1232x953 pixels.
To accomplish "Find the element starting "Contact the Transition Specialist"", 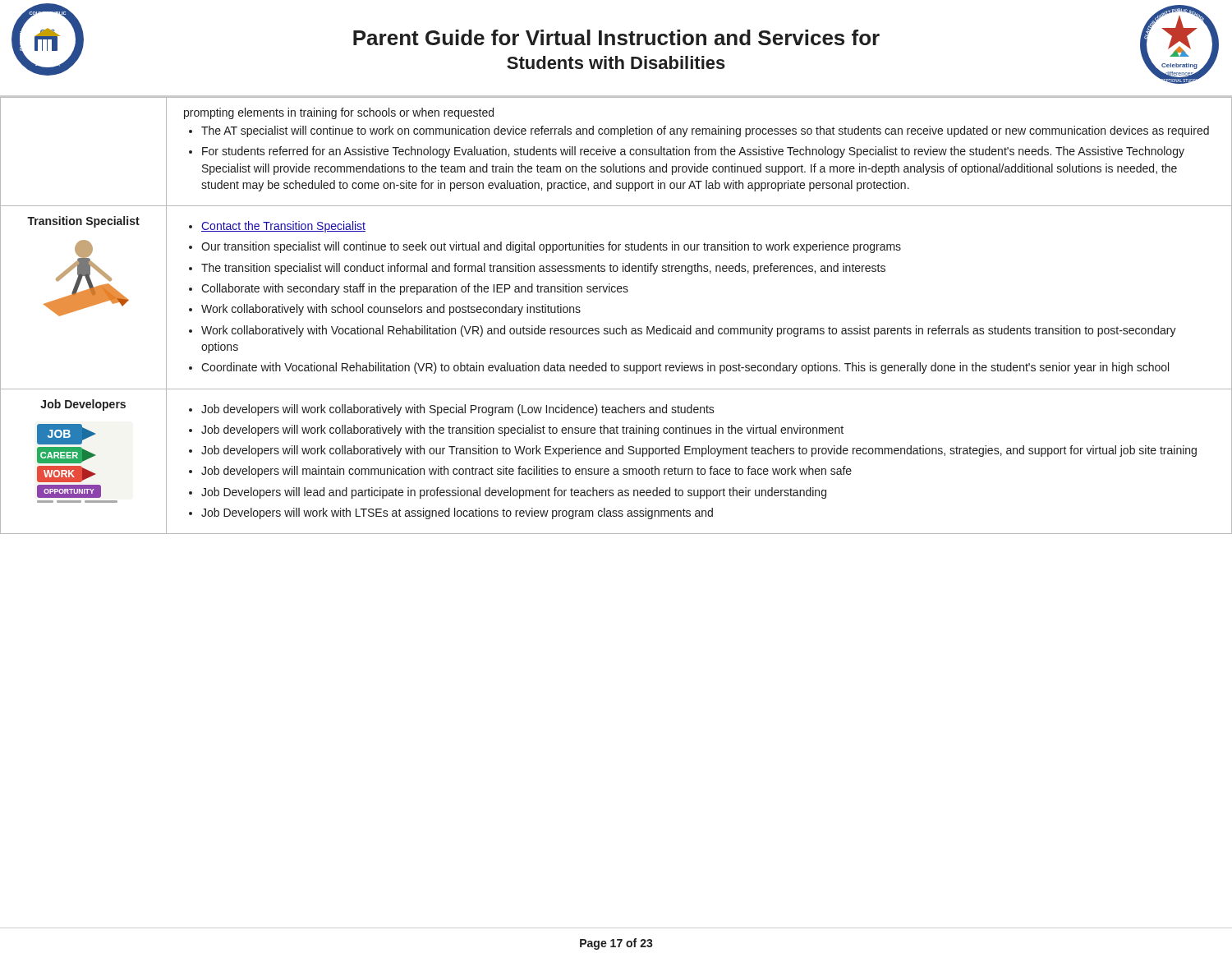I will [283, 226].
